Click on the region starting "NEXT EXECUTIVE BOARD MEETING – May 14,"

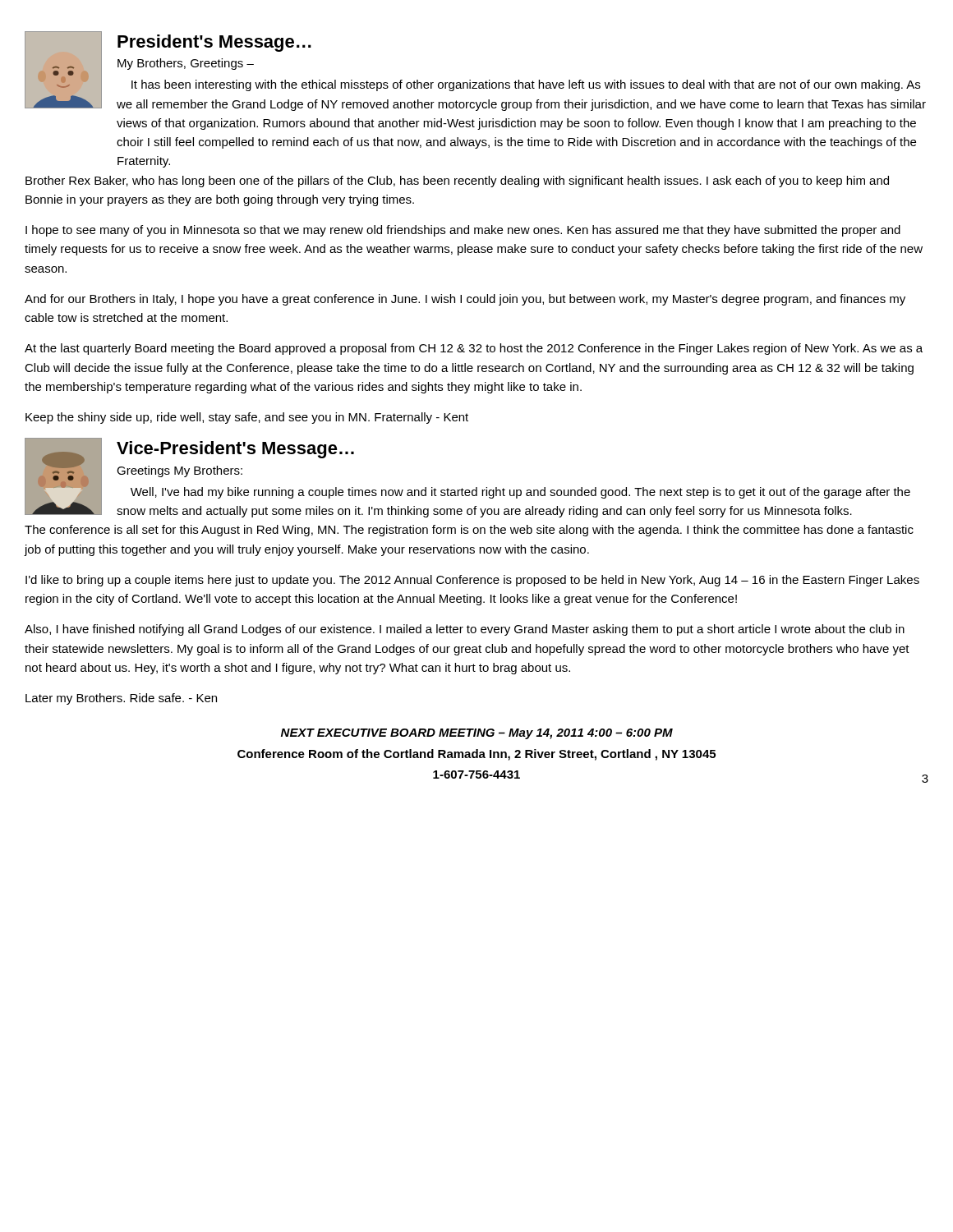[x=476, y=753]
